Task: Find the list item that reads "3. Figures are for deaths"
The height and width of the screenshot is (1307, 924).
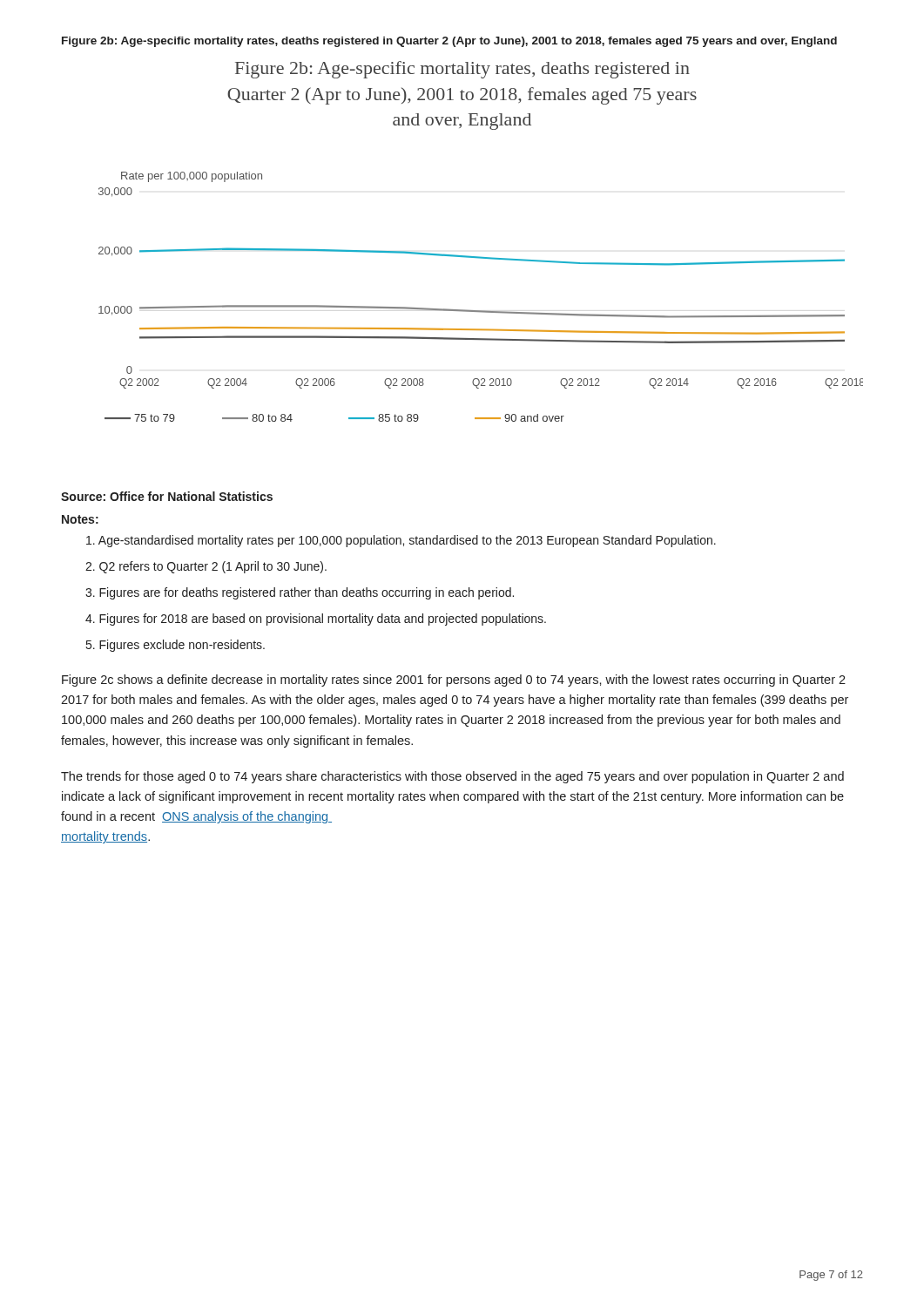Action: tap(300, 592)
